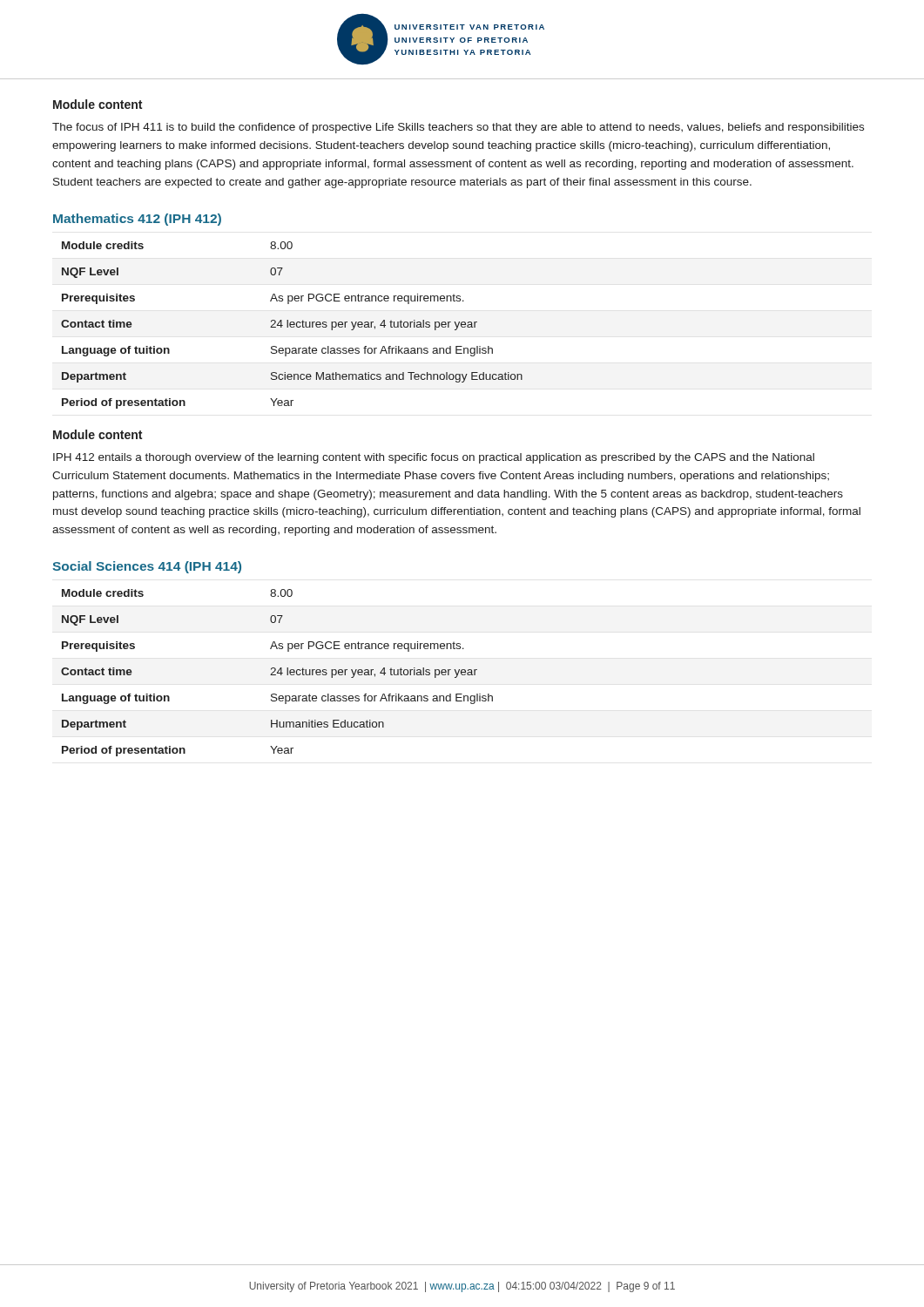Find the text starting "Mathematics 412 (IPH 412)"

(x=137, y=218)
